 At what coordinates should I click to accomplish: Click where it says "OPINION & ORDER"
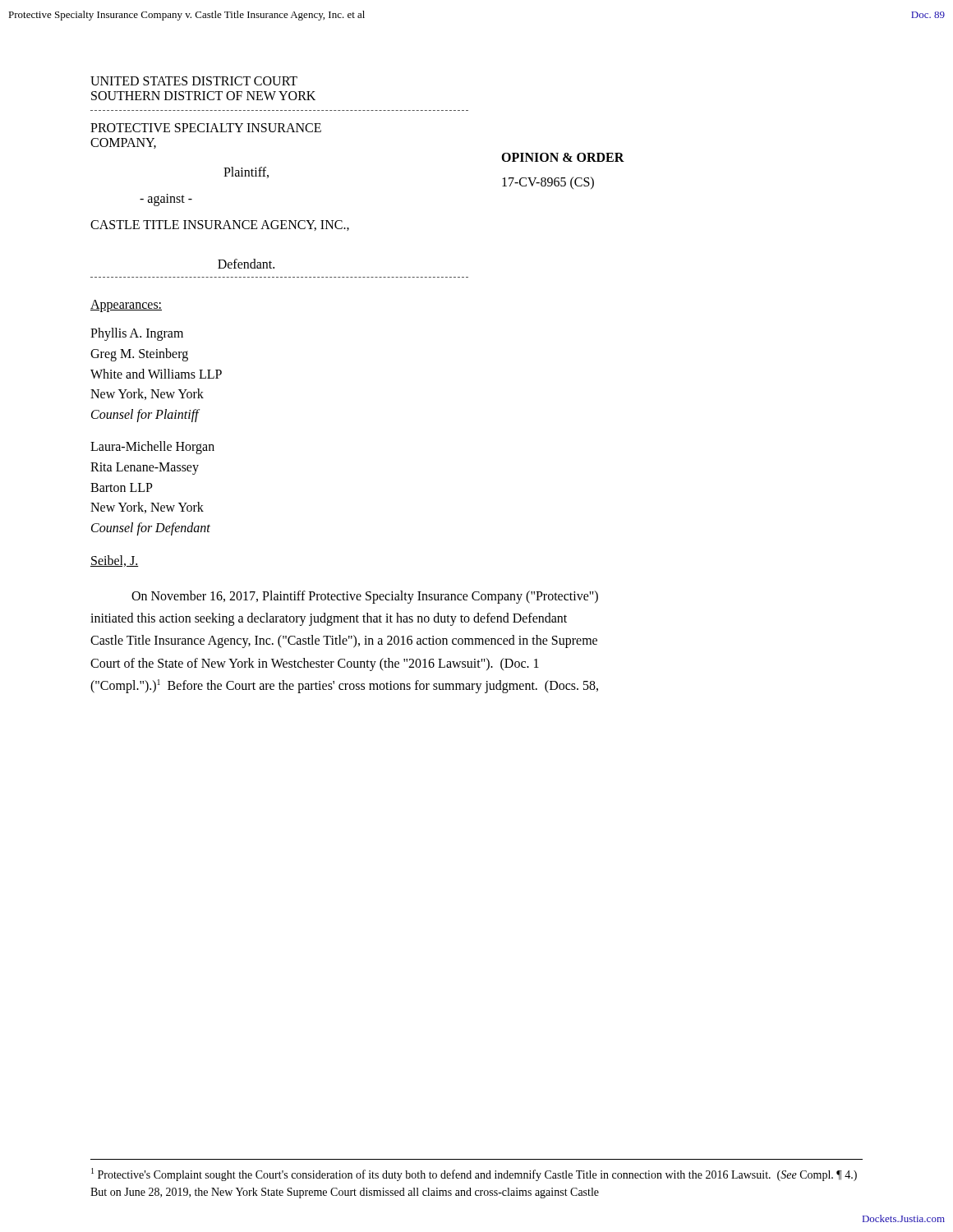point(563,157)
